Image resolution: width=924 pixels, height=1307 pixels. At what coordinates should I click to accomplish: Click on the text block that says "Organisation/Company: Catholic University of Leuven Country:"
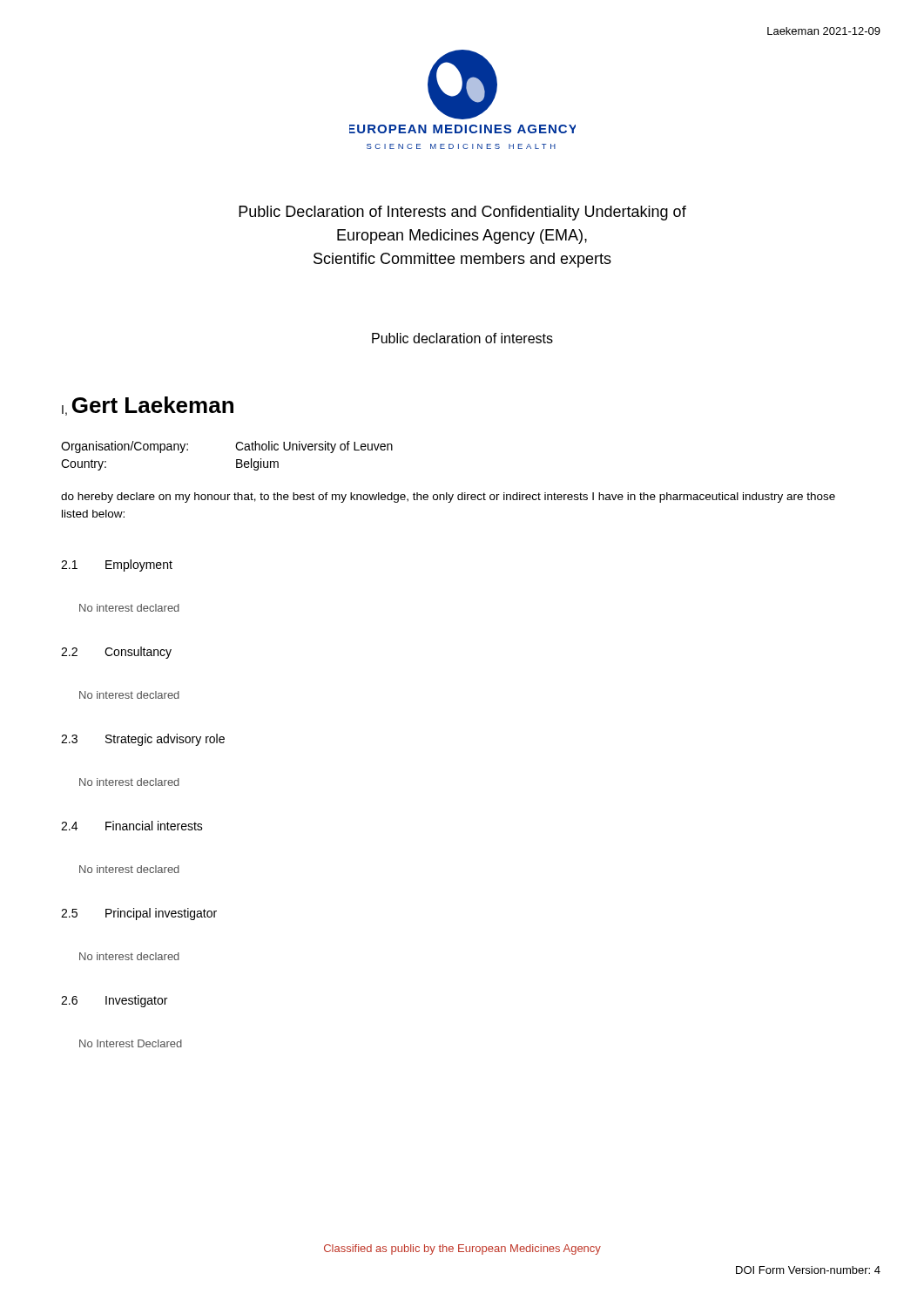(x=227, y=455)
